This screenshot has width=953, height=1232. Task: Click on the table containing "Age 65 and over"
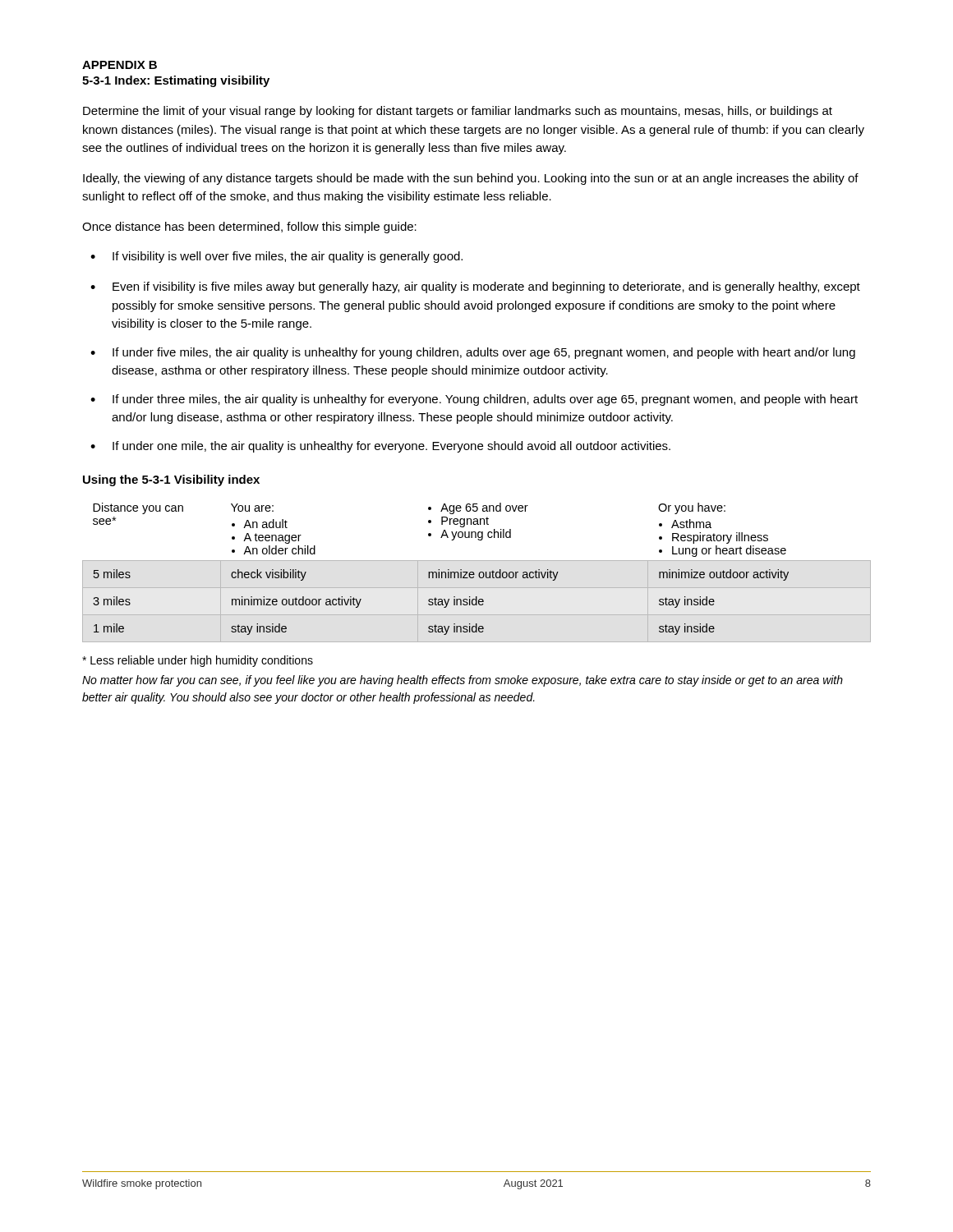(x=476, y=568)
